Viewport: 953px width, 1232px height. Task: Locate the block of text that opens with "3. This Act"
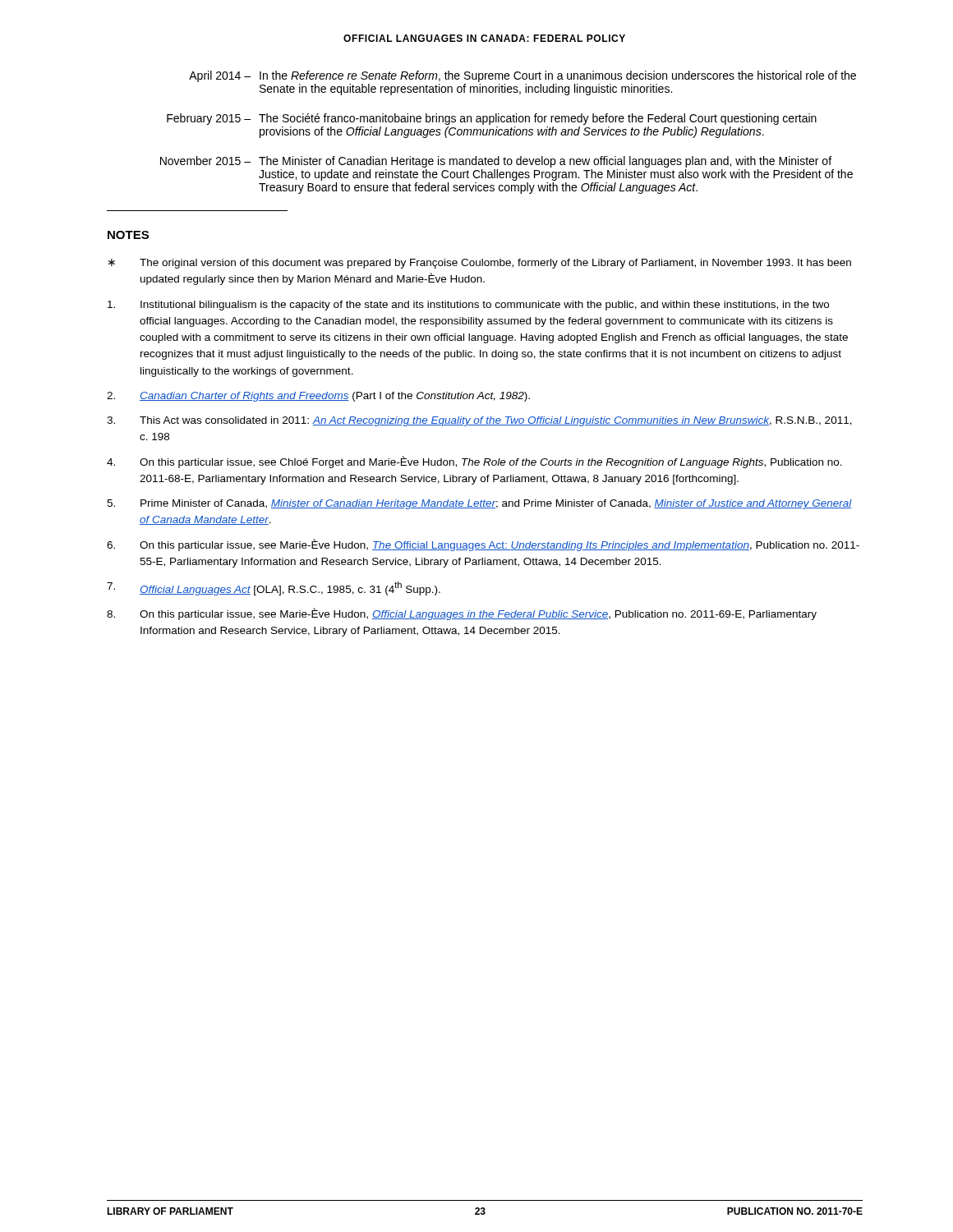click(x=485, y=429)
